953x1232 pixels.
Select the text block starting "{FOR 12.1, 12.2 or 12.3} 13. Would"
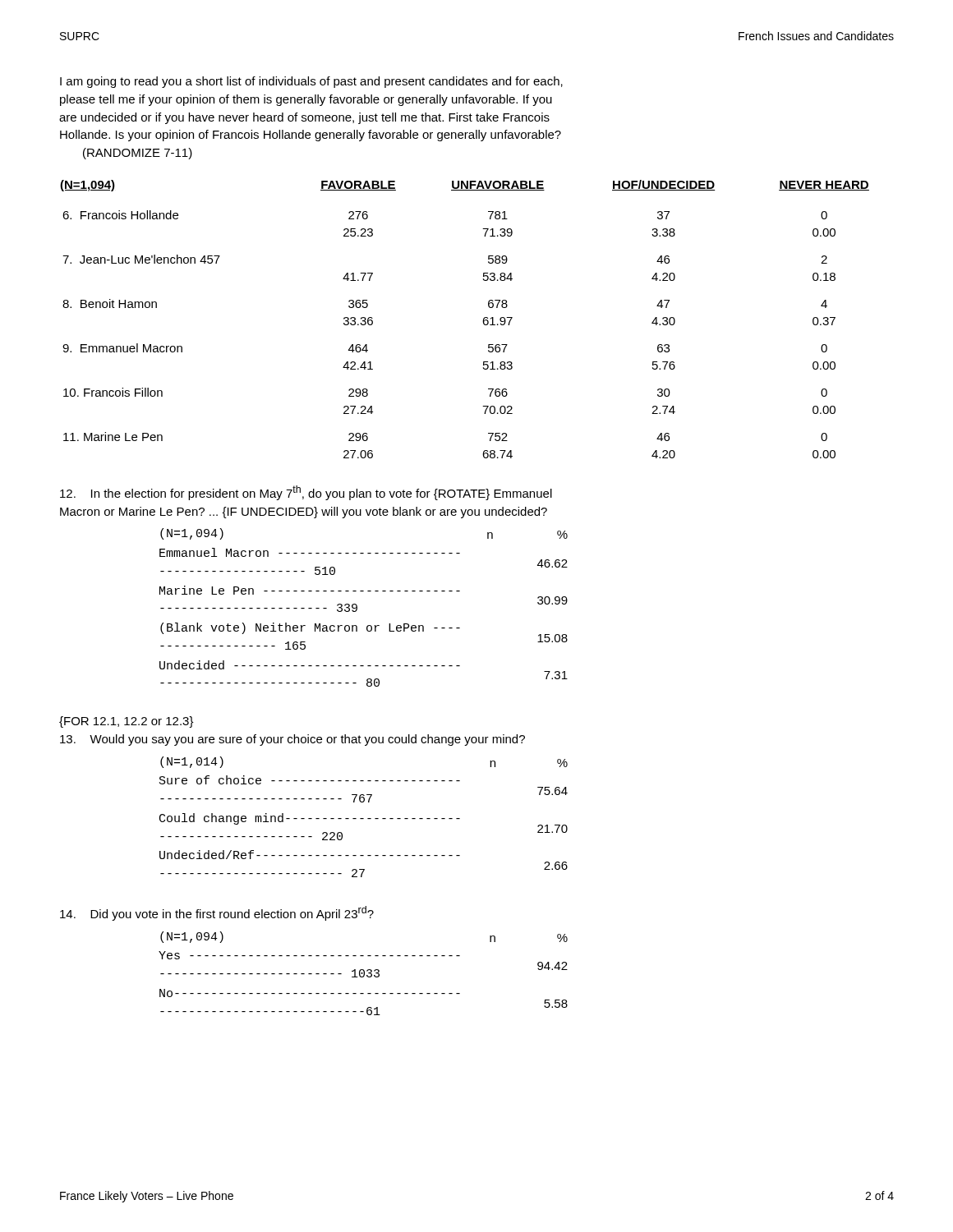(x=127, y=722)
